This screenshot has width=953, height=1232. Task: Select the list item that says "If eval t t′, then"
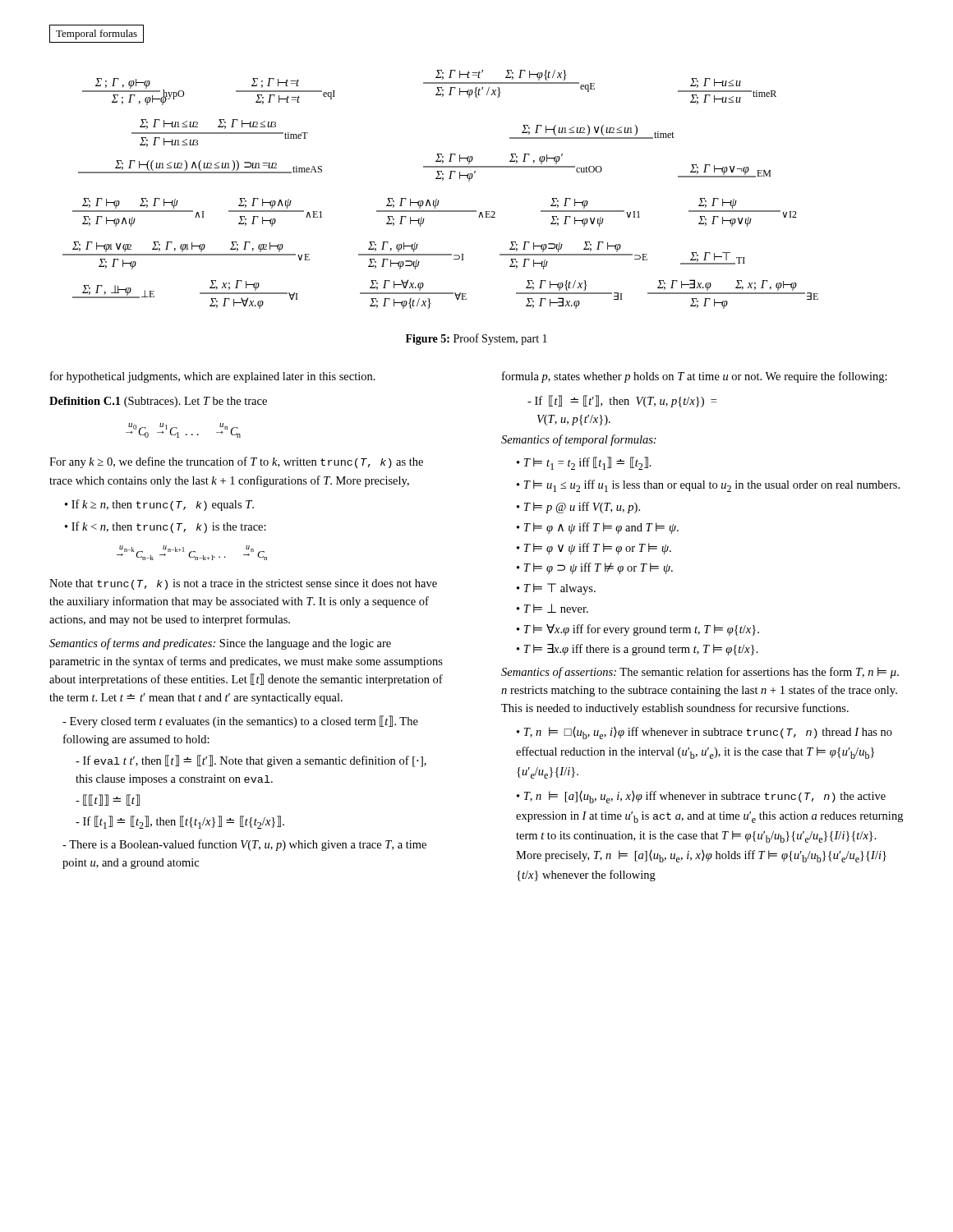tap(251, 770)
